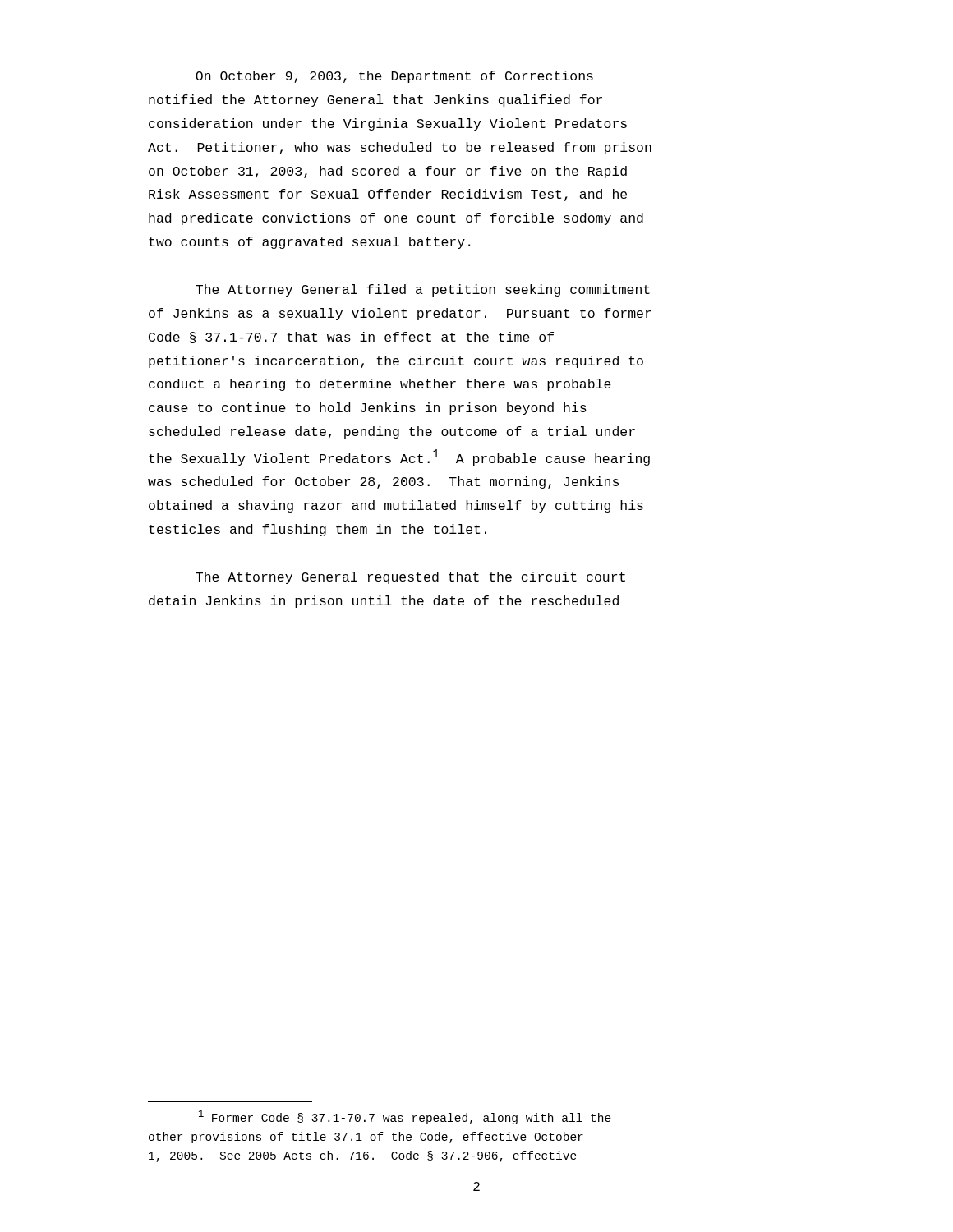
Task: Navigate to the passage starting "On October 9,"
Action: click(x=476, y=161)
